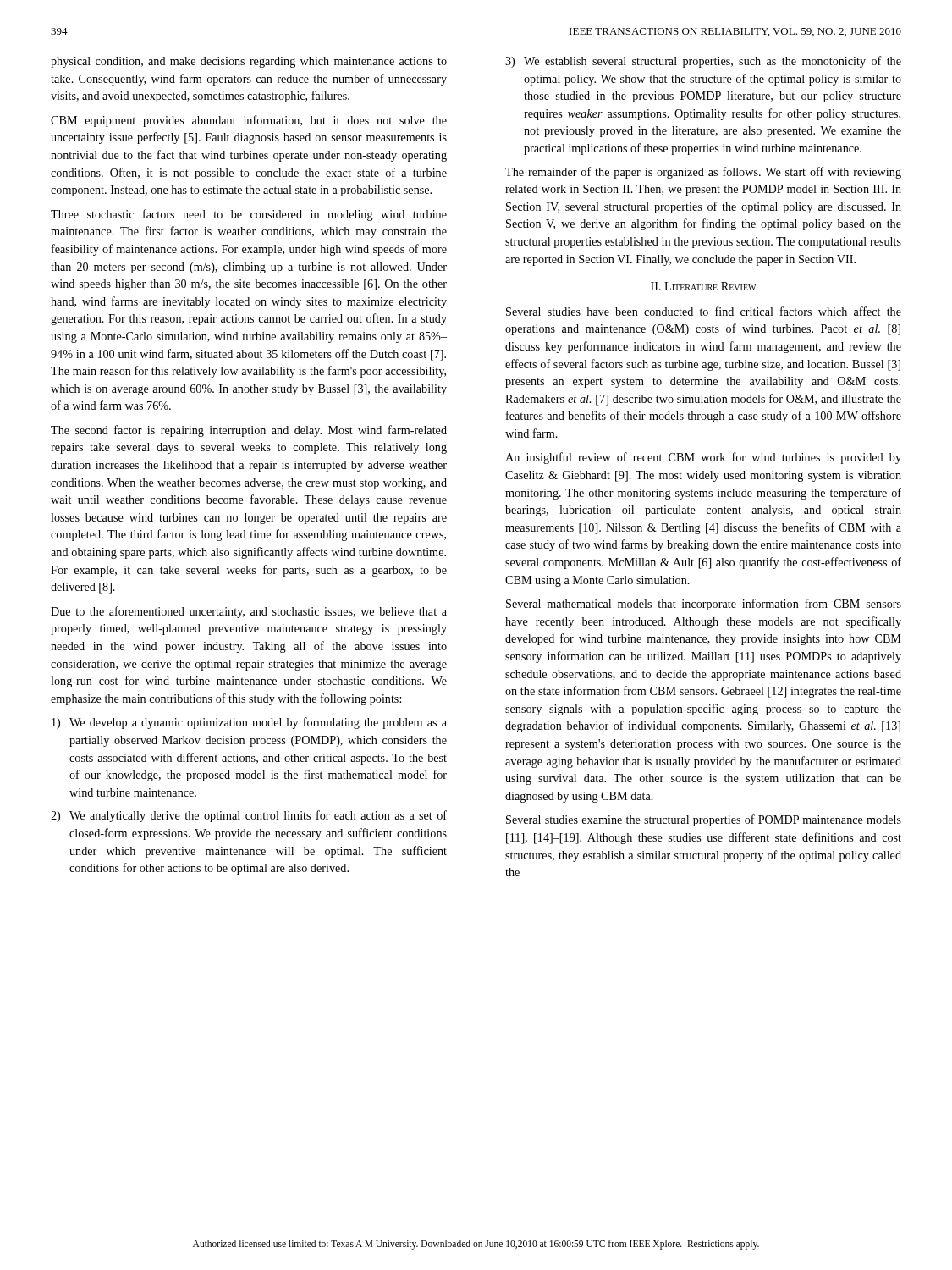Find the list item with the text "2) We analytically derive the"

coord(249,842)
